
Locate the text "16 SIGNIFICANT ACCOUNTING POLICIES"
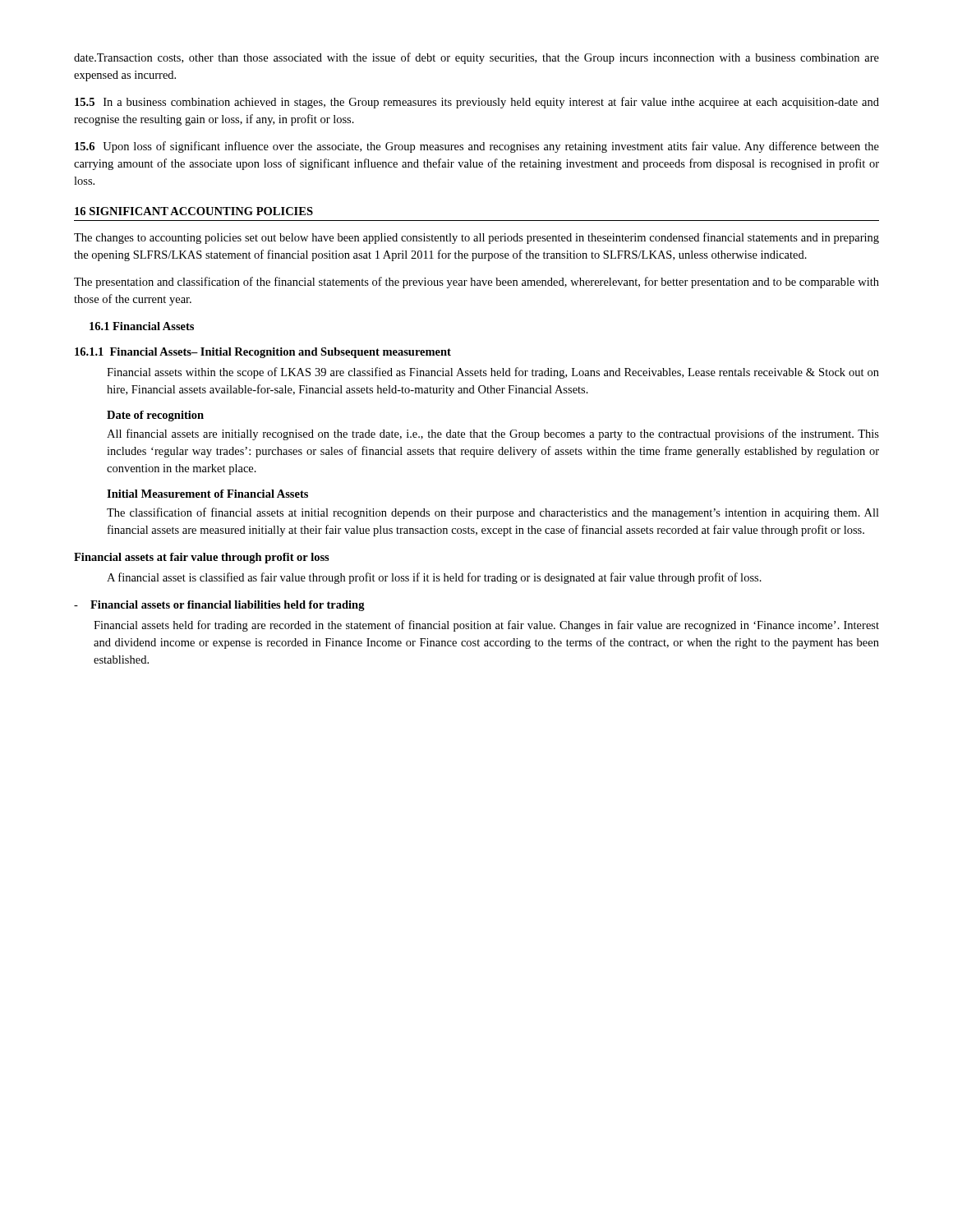click(x=476, y=213)
